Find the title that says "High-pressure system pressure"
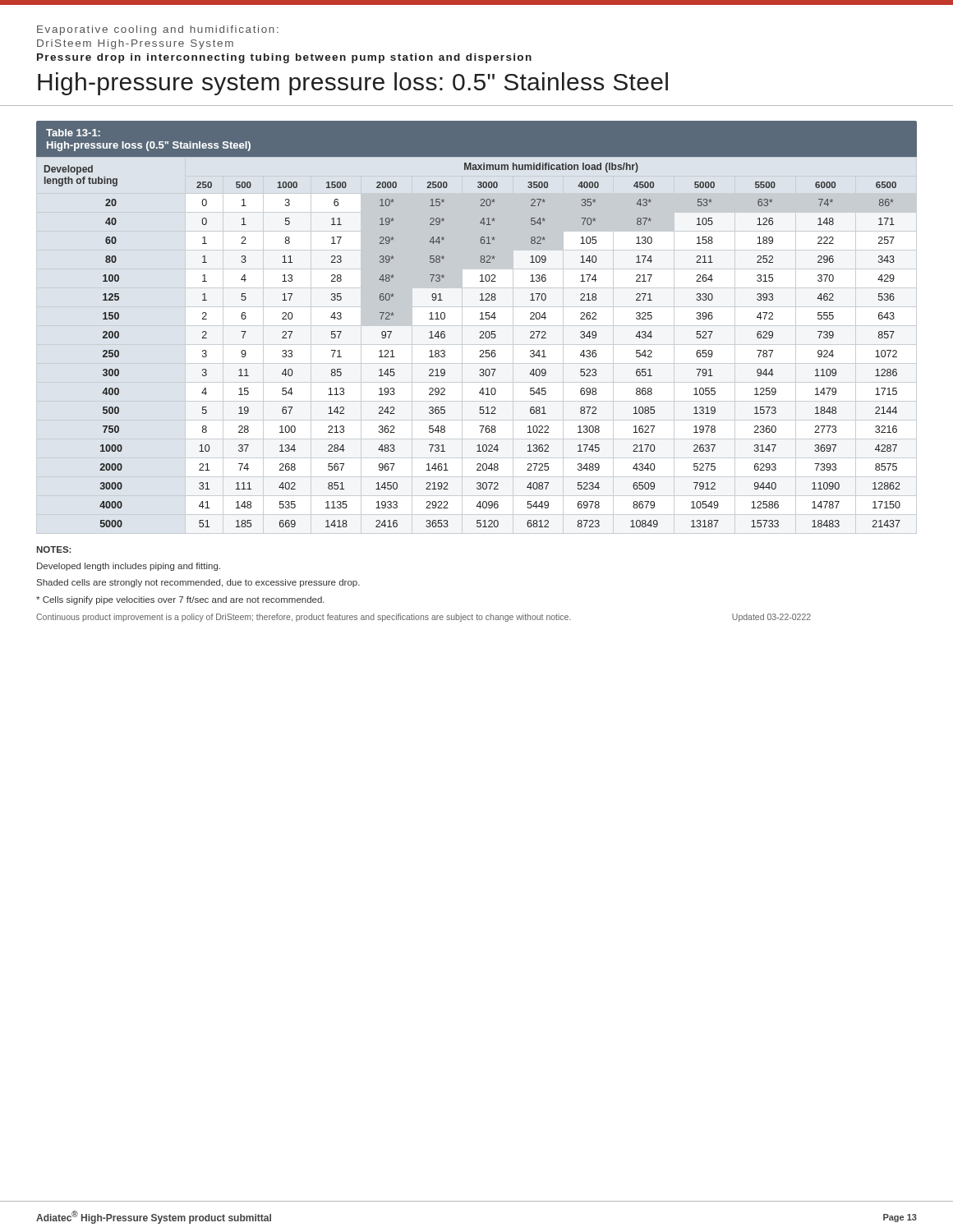 [x=353, y=82]
